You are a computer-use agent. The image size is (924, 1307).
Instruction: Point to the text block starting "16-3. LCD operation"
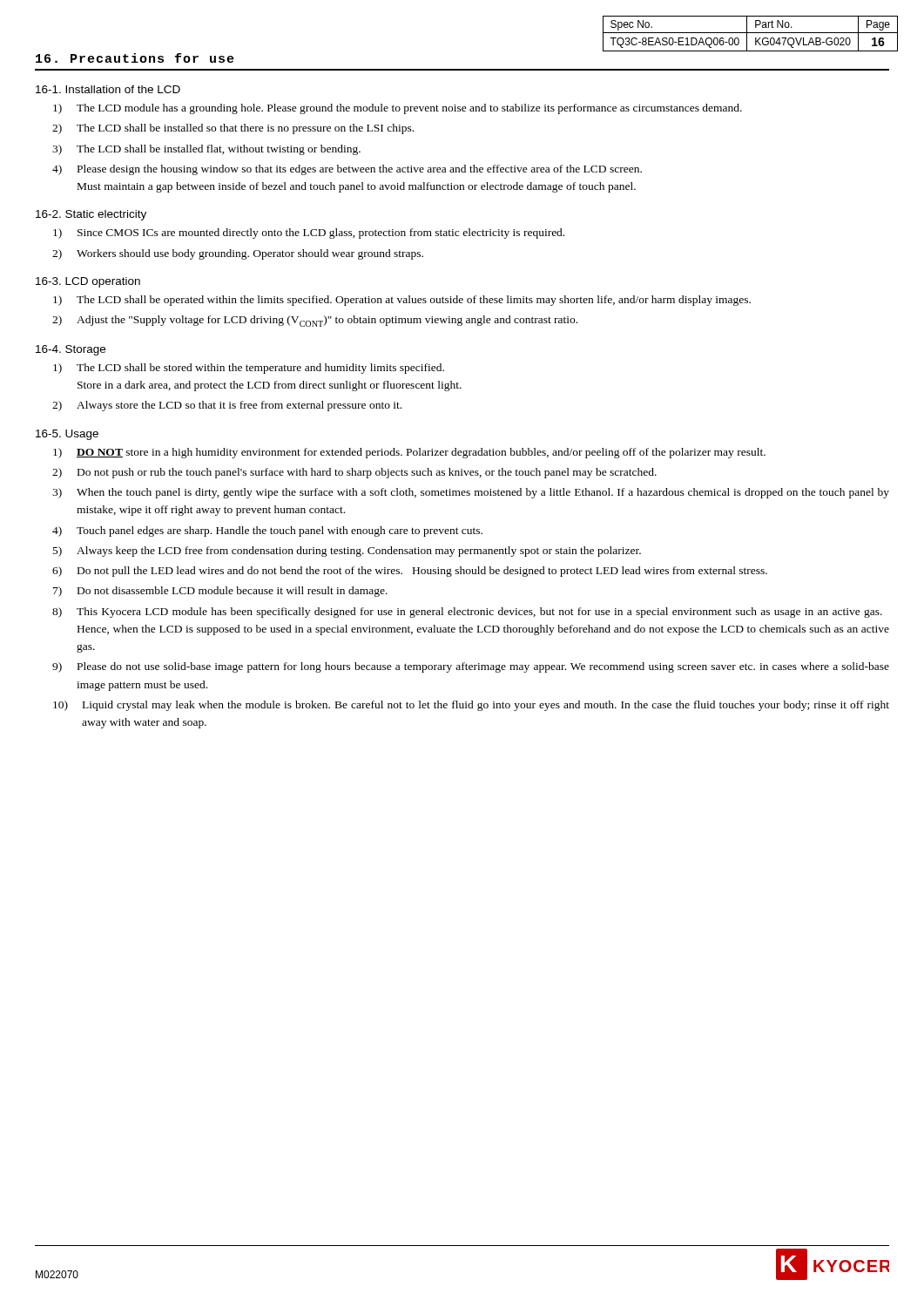[x=88, y=282]
